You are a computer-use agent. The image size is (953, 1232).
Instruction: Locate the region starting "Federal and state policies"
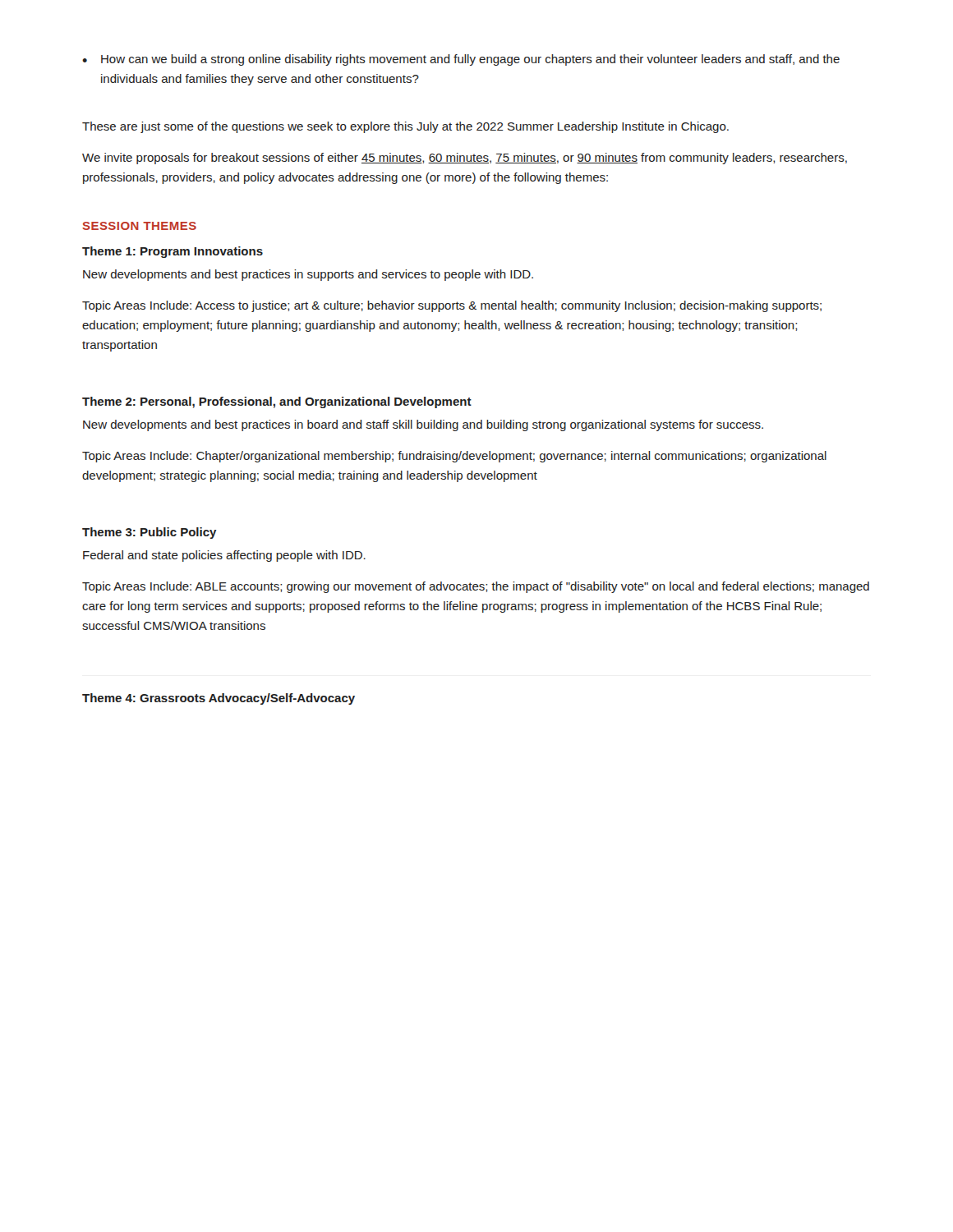coord(224,555)
